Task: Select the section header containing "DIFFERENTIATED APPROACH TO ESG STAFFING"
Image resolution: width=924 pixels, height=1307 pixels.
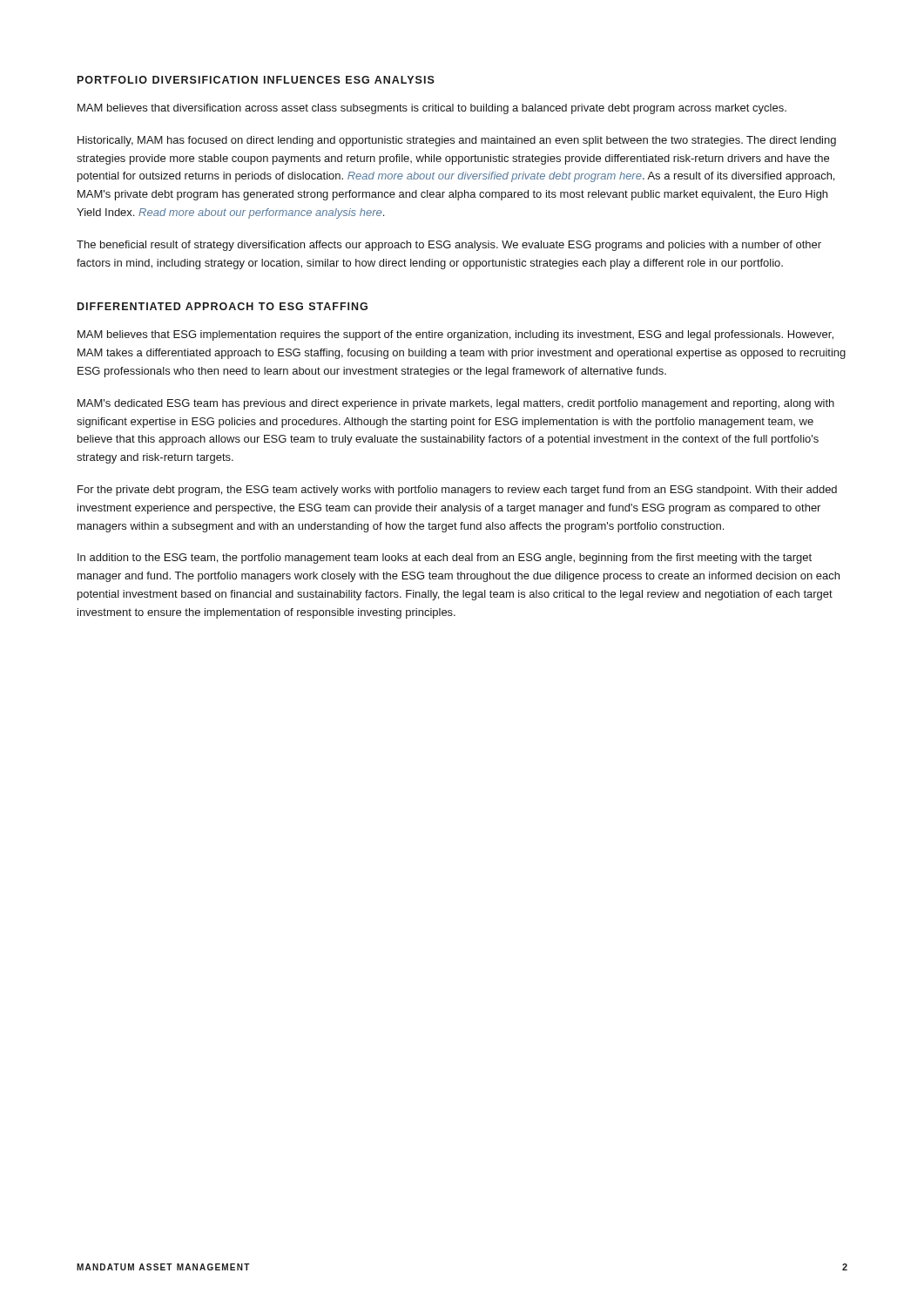Action: [x=223, y=307]
